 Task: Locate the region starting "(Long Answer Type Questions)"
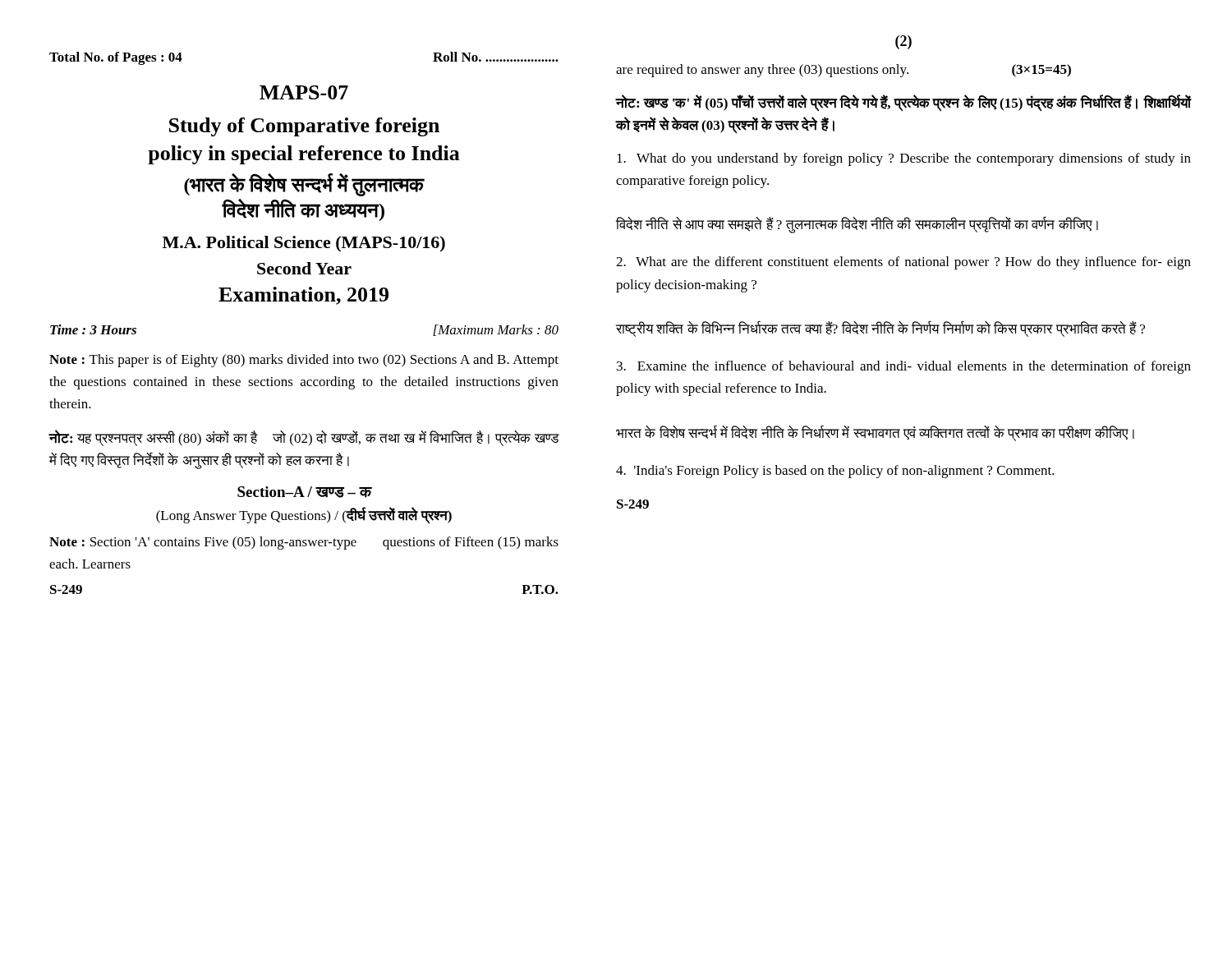[304, 515]
